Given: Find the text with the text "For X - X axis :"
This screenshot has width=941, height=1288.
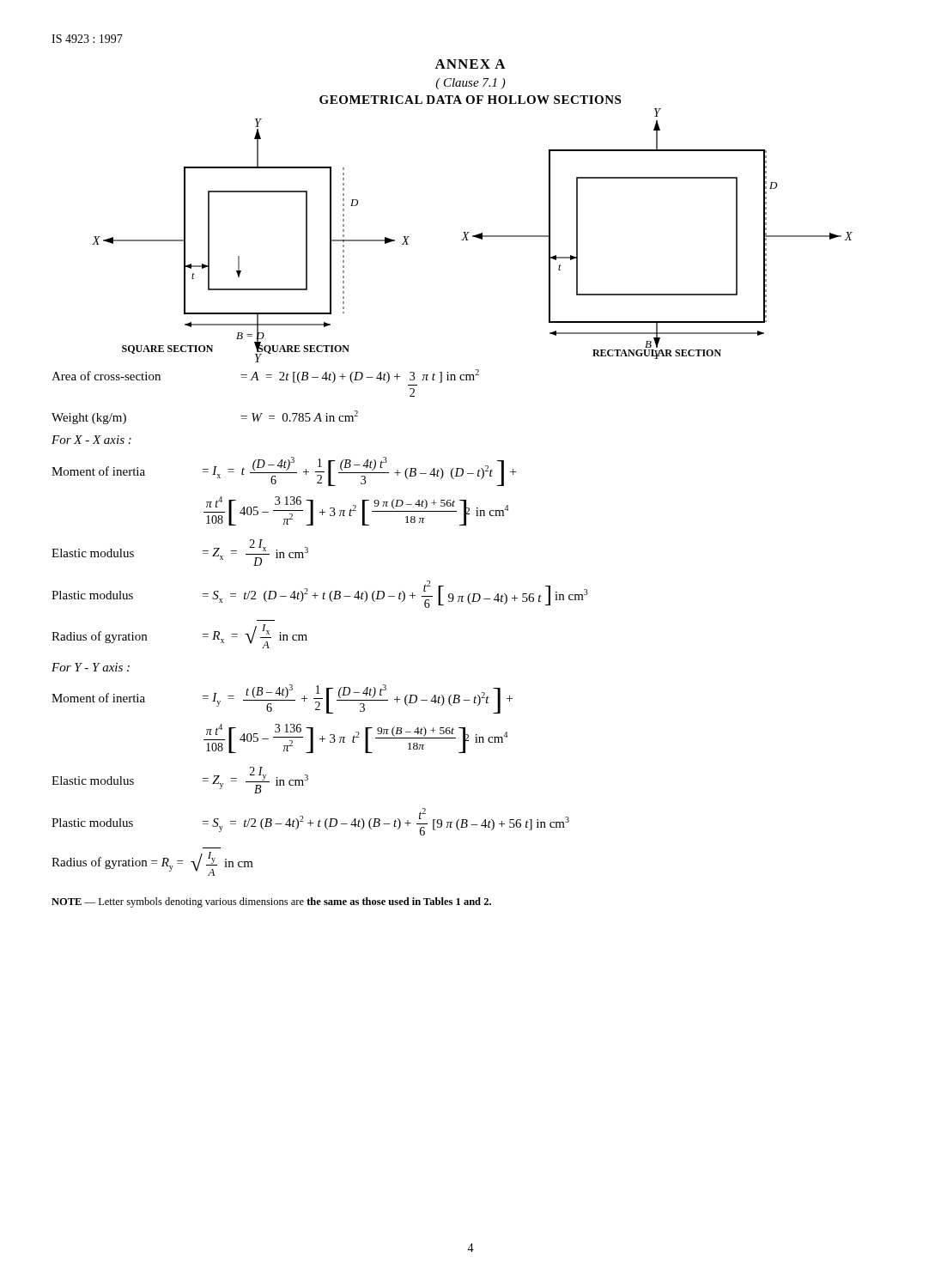Looking at the screenshot, I should 92,440.
